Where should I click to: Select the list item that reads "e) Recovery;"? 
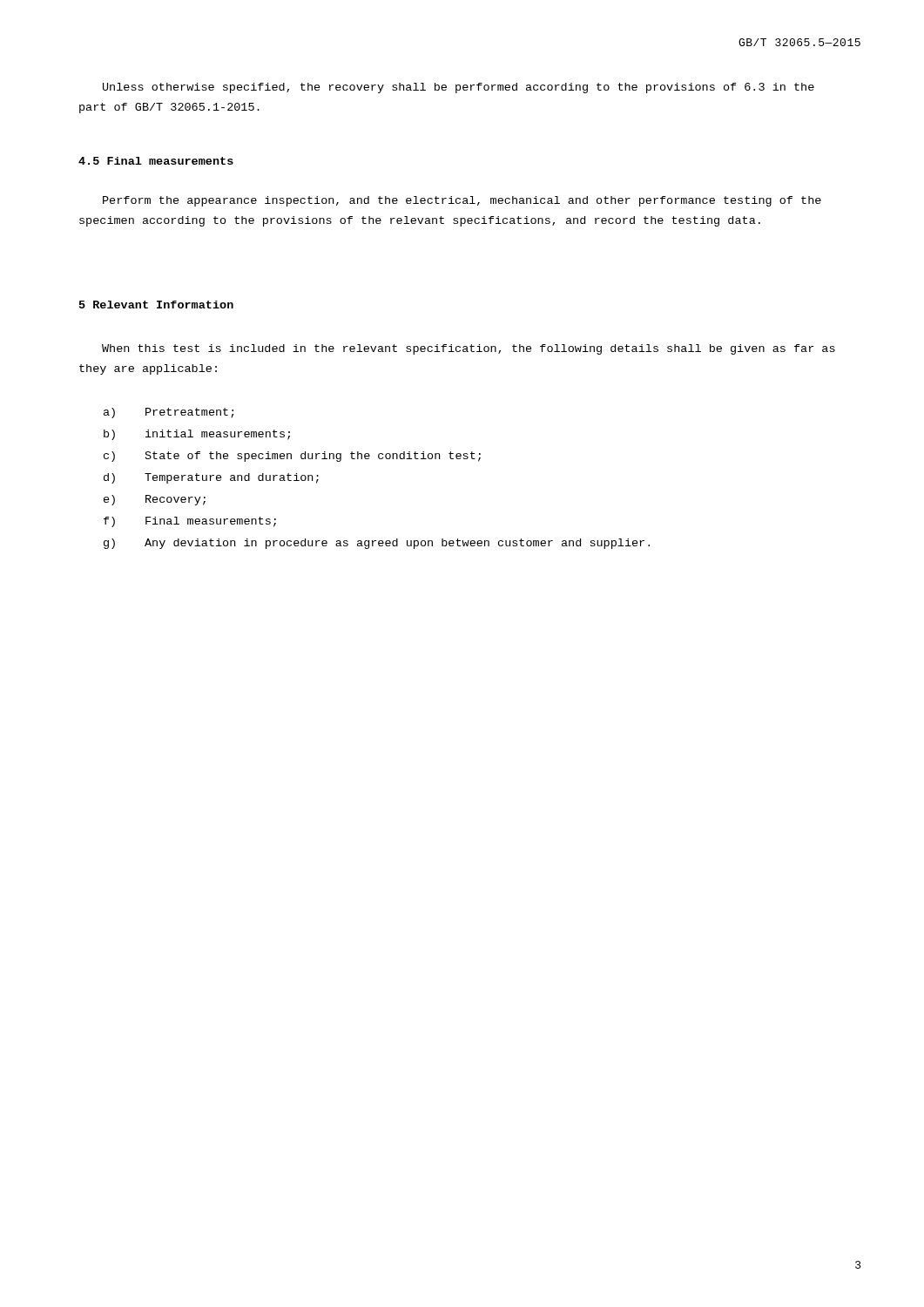(x=155, y=500)
